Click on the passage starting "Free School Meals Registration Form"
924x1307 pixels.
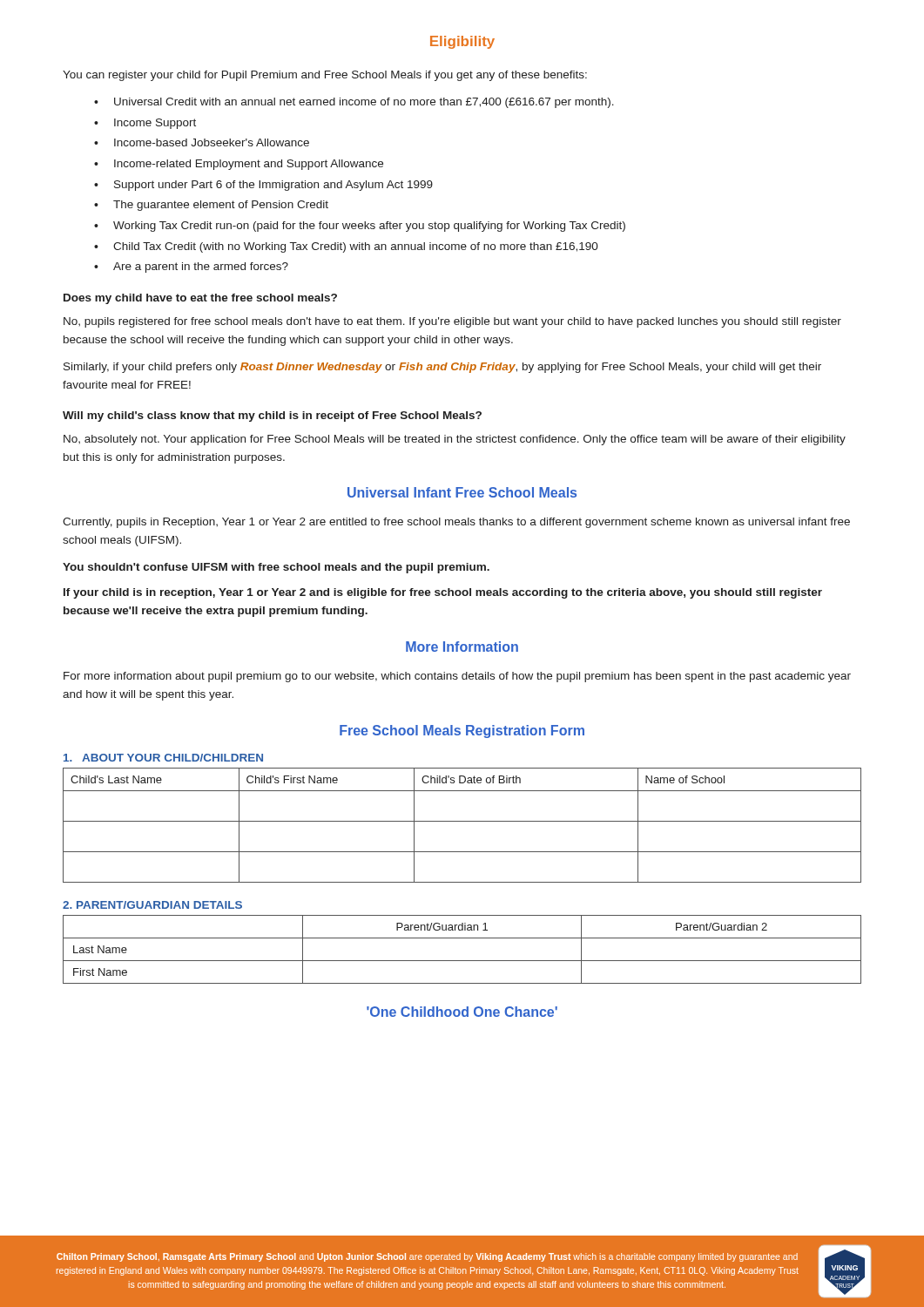[x=462, y=731]
